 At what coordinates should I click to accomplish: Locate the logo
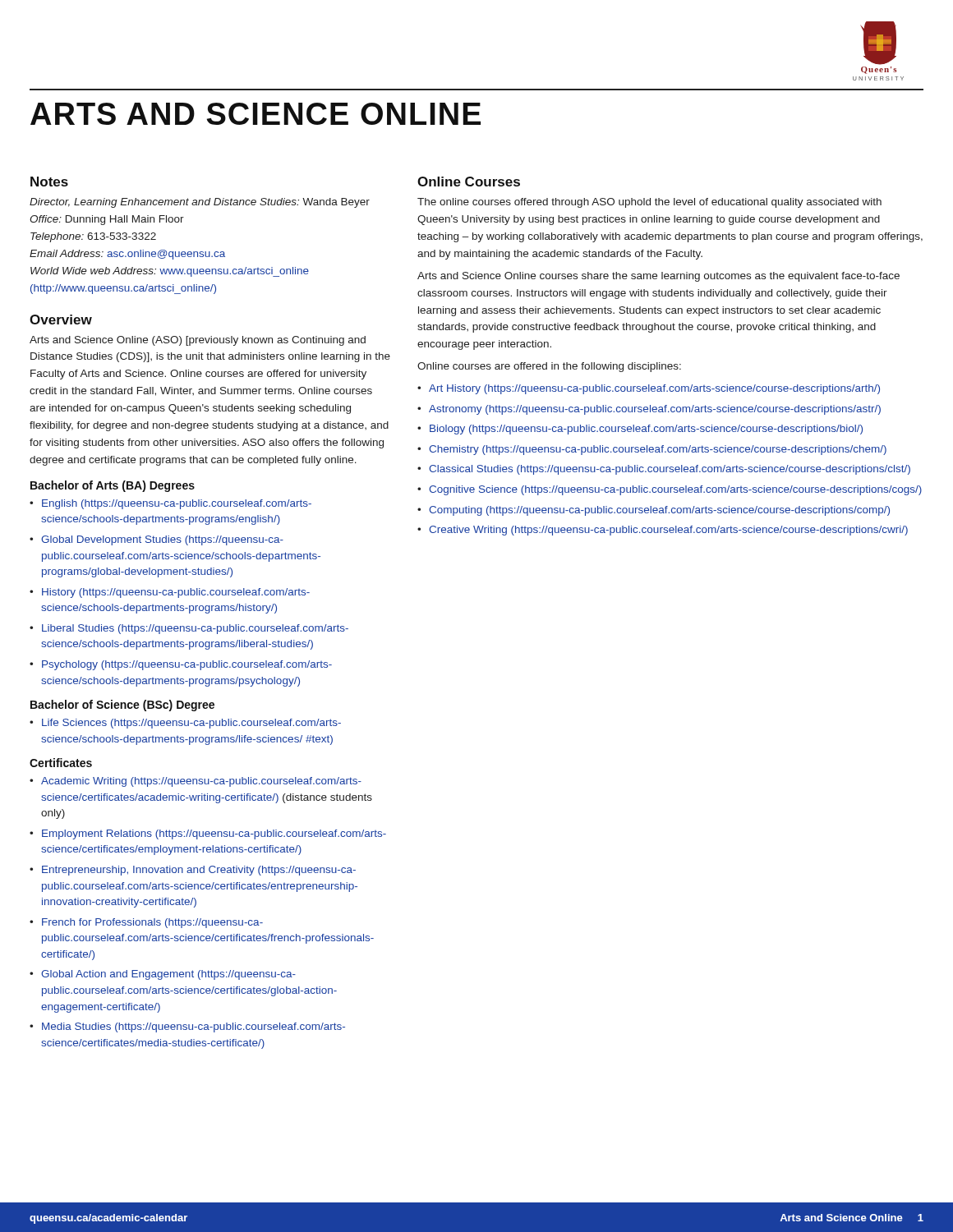(879, 48)
